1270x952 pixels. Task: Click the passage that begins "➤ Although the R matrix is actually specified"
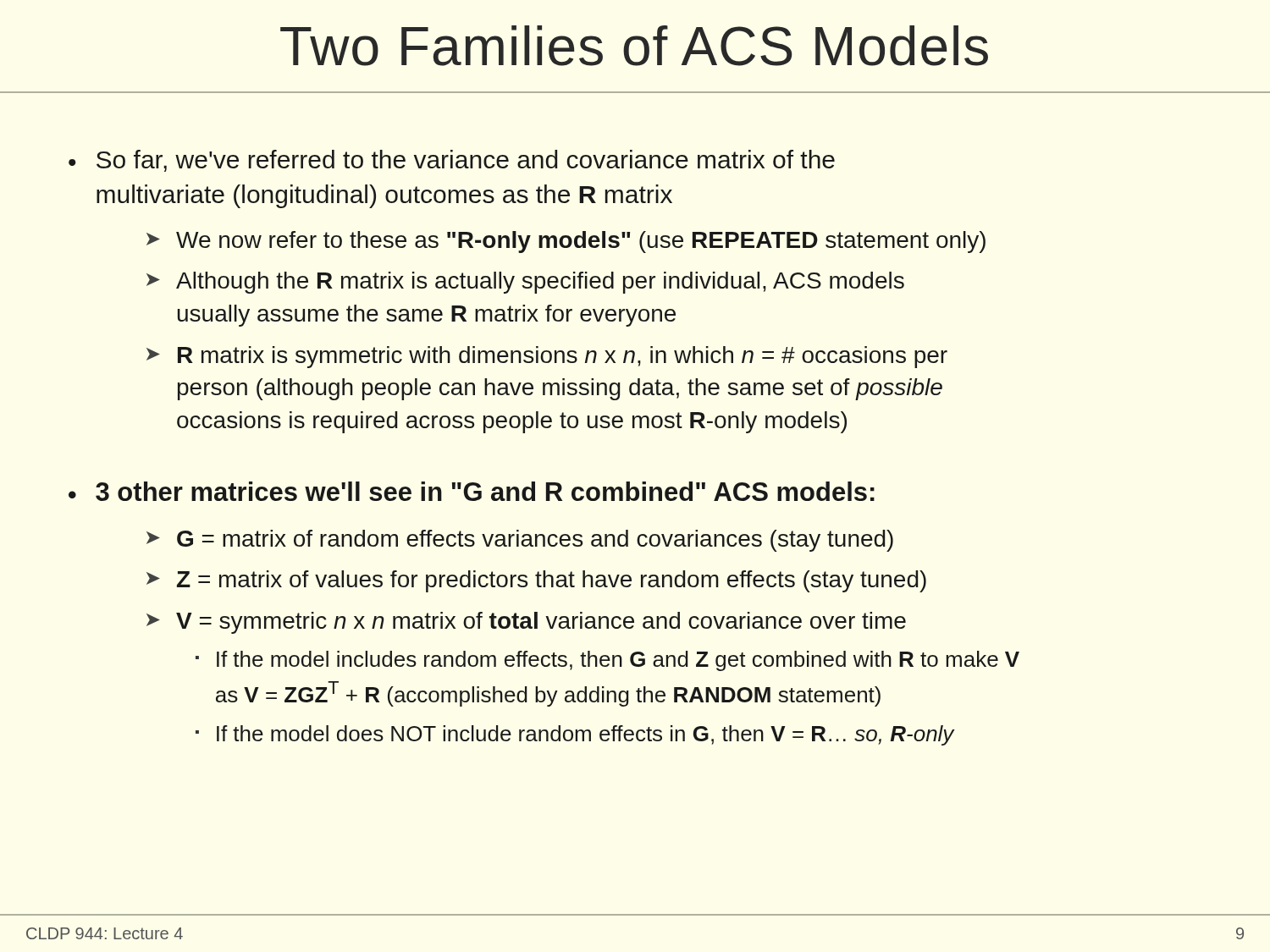tap(524, 298)
